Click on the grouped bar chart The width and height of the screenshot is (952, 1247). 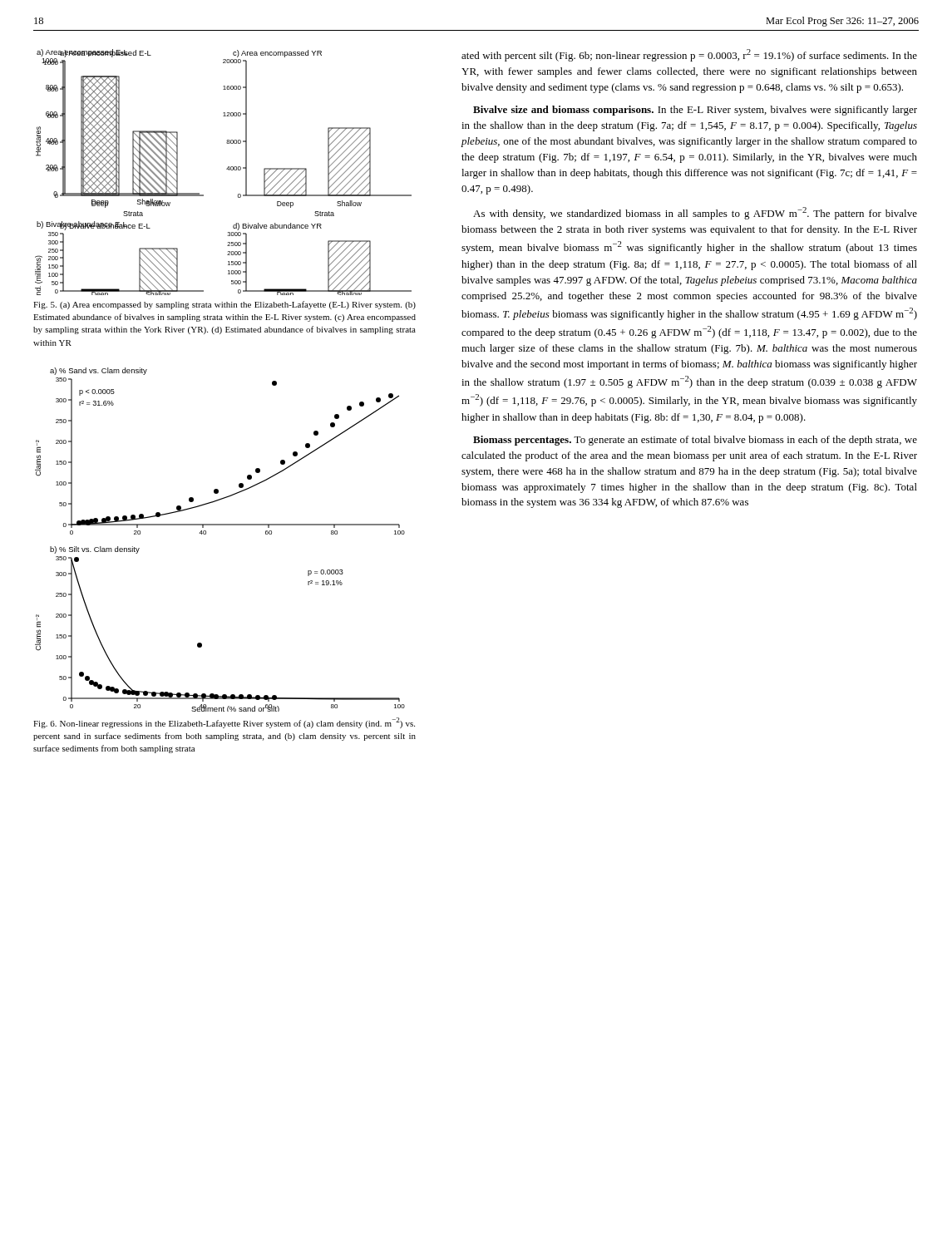[224, 170]
